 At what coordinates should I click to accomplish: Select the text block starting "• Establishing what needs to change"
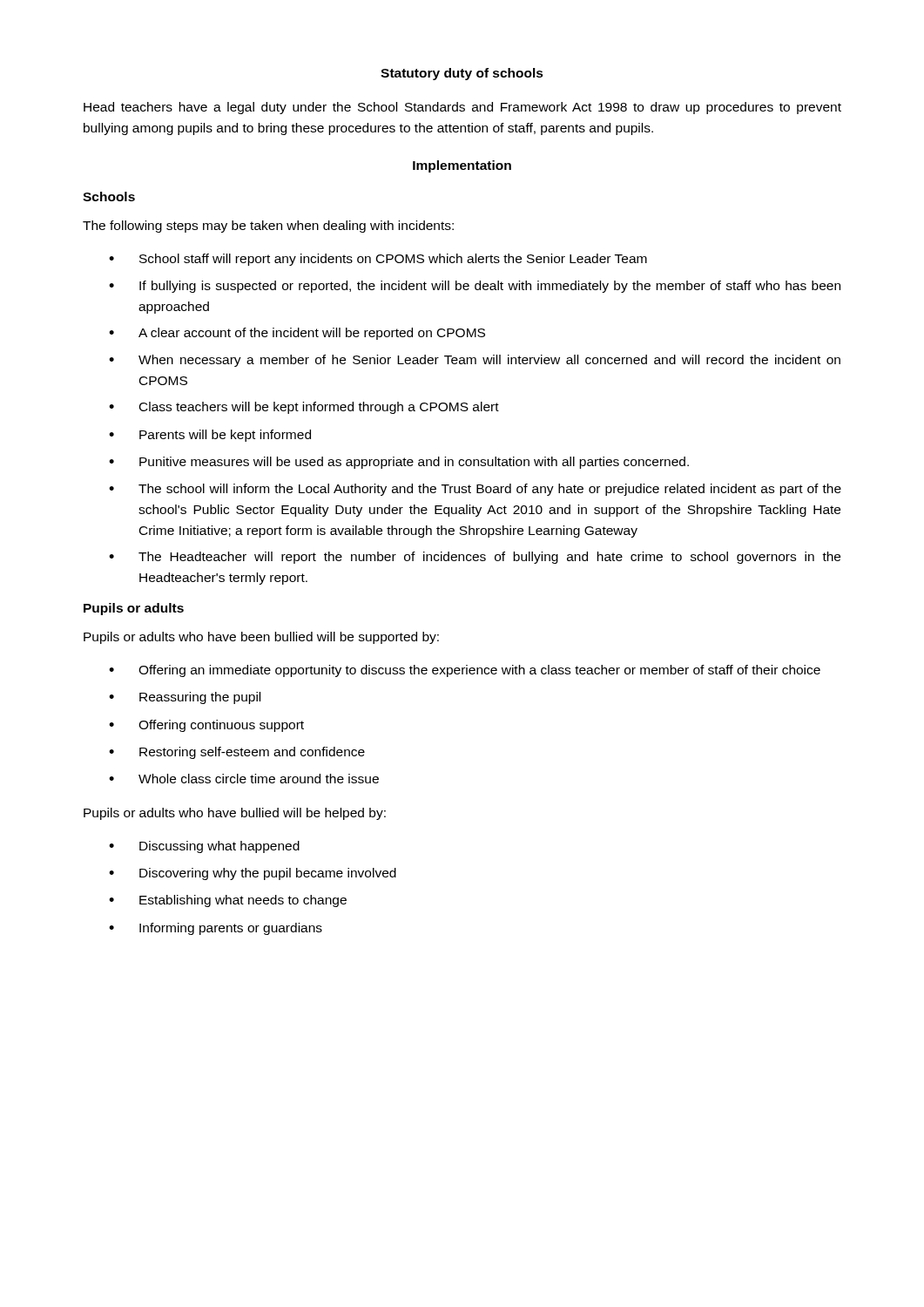(x=228, y=901)
